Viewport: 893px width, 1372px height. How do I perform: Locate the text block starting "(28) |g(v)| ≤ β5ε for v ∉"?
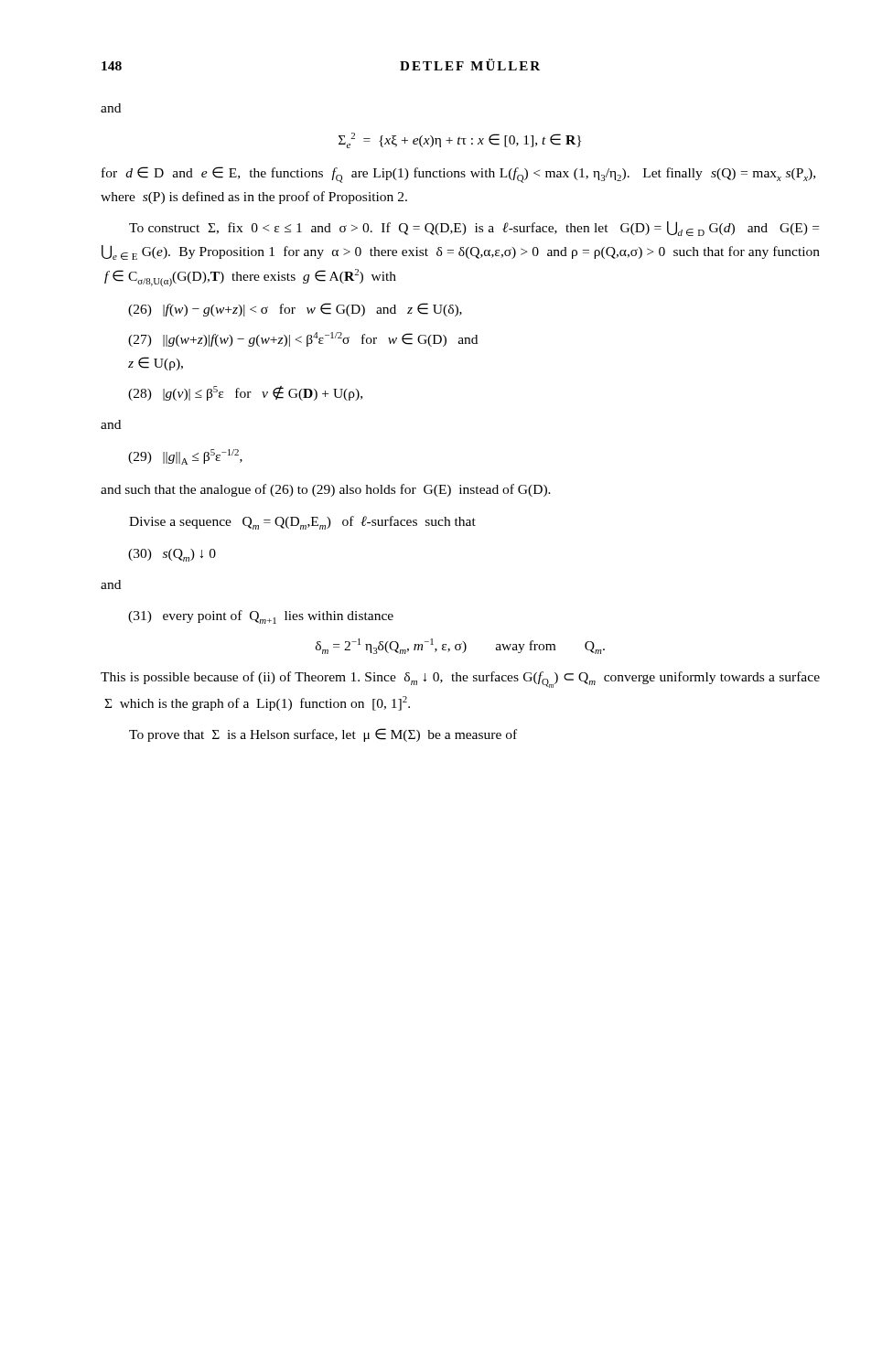tap(246, 392)
